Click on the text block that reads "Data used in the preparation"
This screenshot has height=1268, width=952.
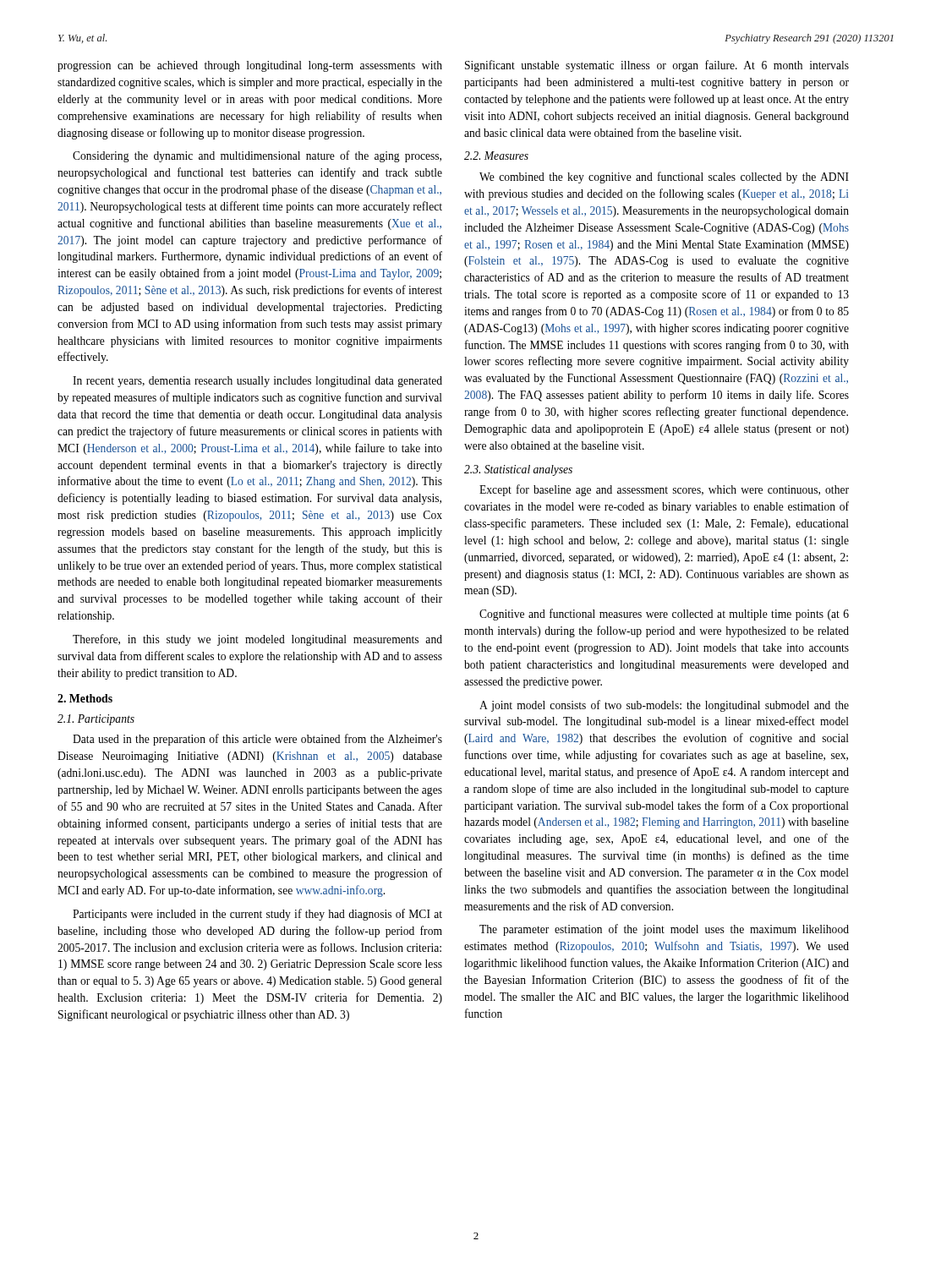250,816
